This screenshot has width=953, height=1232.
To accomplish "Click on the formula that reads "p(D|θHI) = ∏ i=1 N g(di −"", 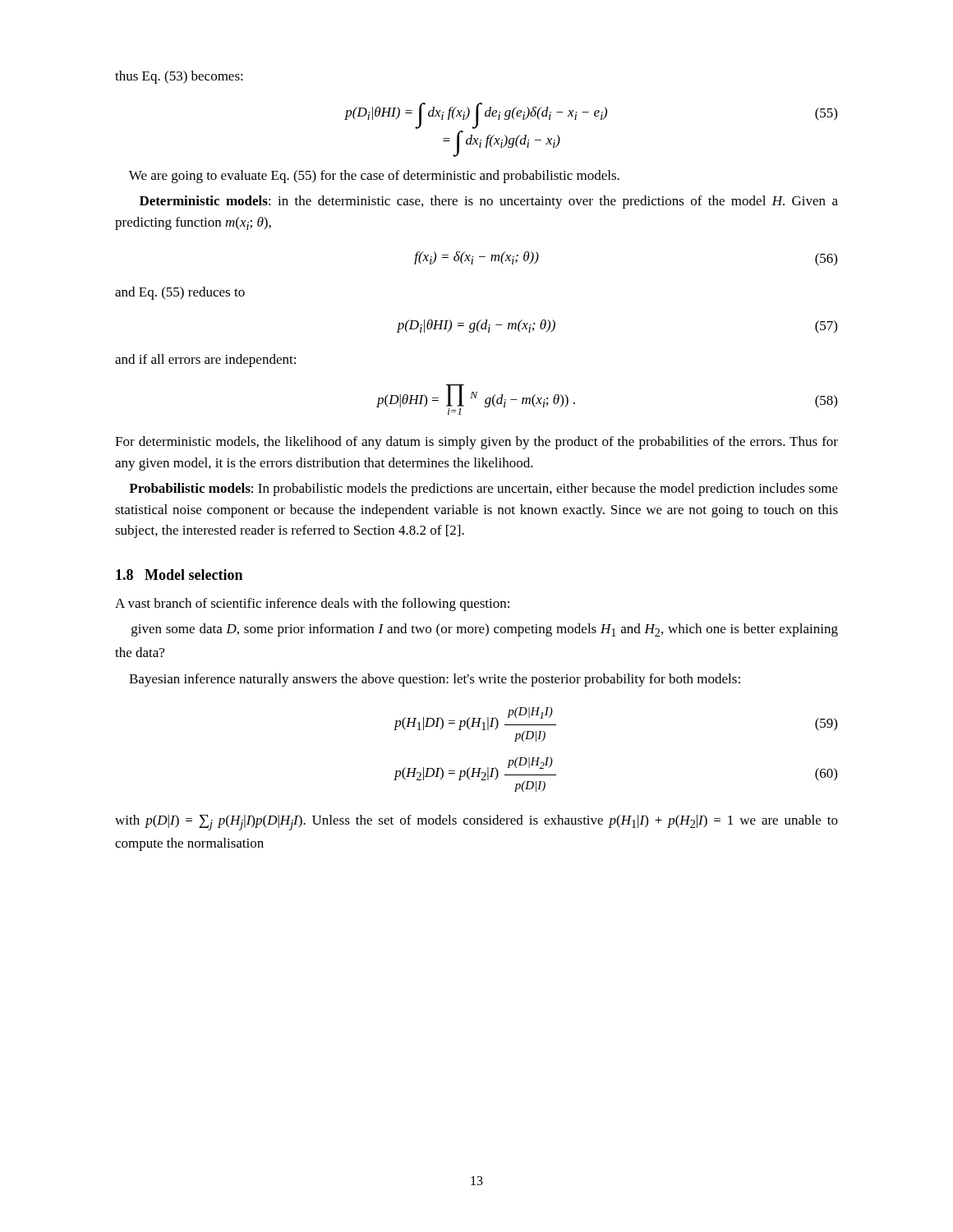I will pos(451,400).
